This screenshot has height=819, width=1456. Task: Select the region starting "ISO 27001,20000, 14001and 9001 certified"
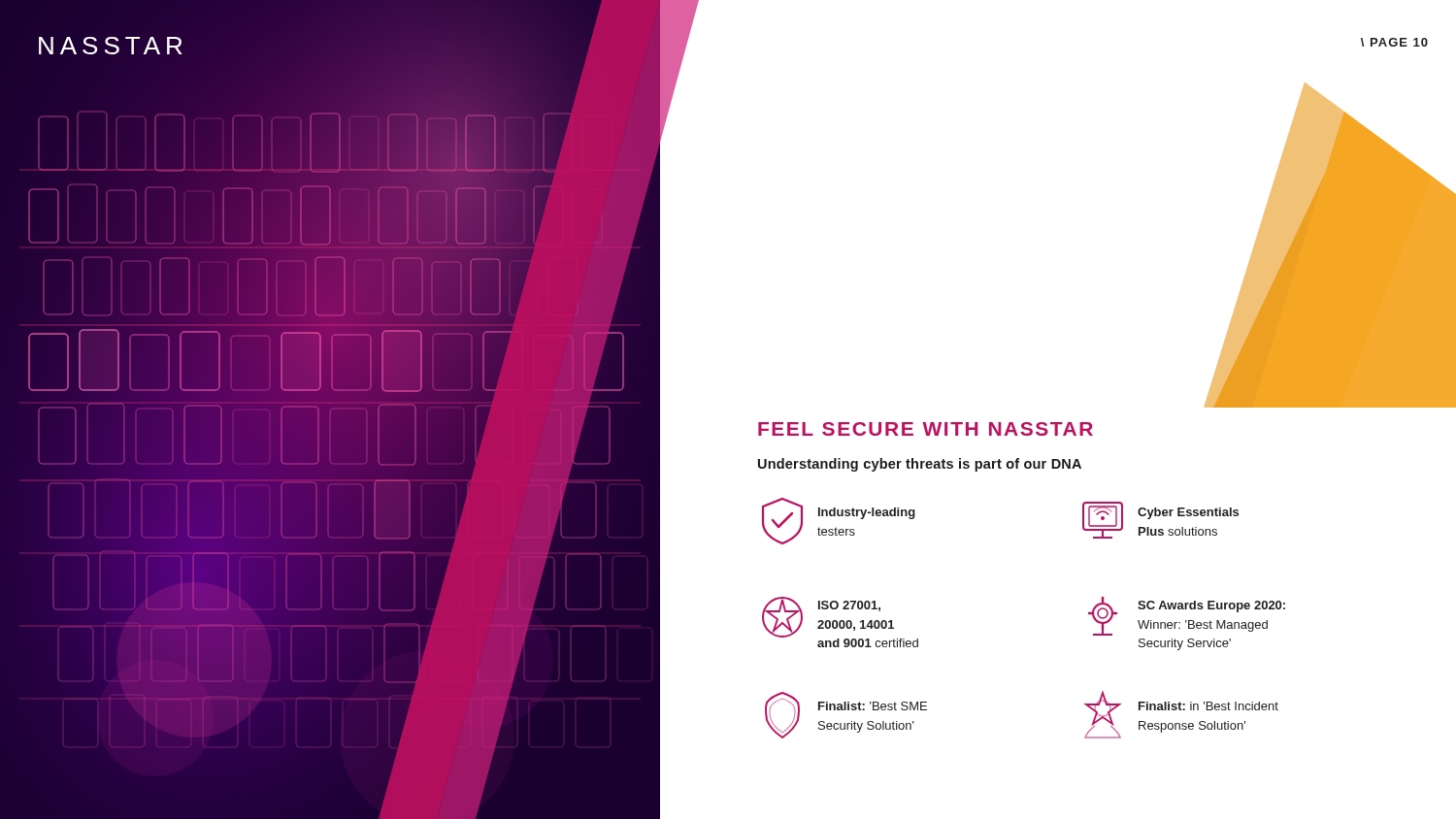[x=868, y=624]
